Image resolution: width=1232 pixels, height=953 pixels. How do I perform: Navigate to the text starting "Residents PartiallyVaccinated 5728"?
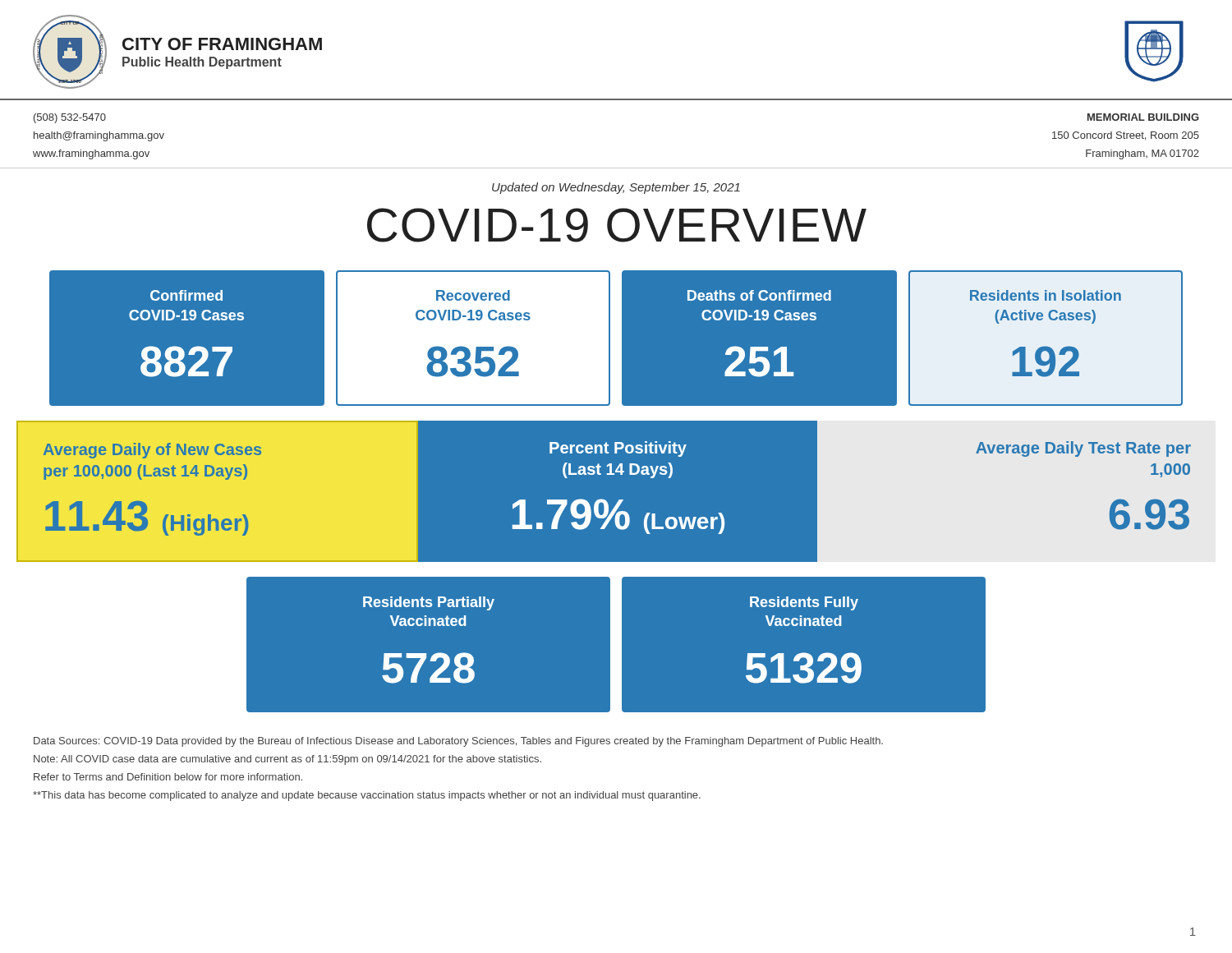pos(428,643)
